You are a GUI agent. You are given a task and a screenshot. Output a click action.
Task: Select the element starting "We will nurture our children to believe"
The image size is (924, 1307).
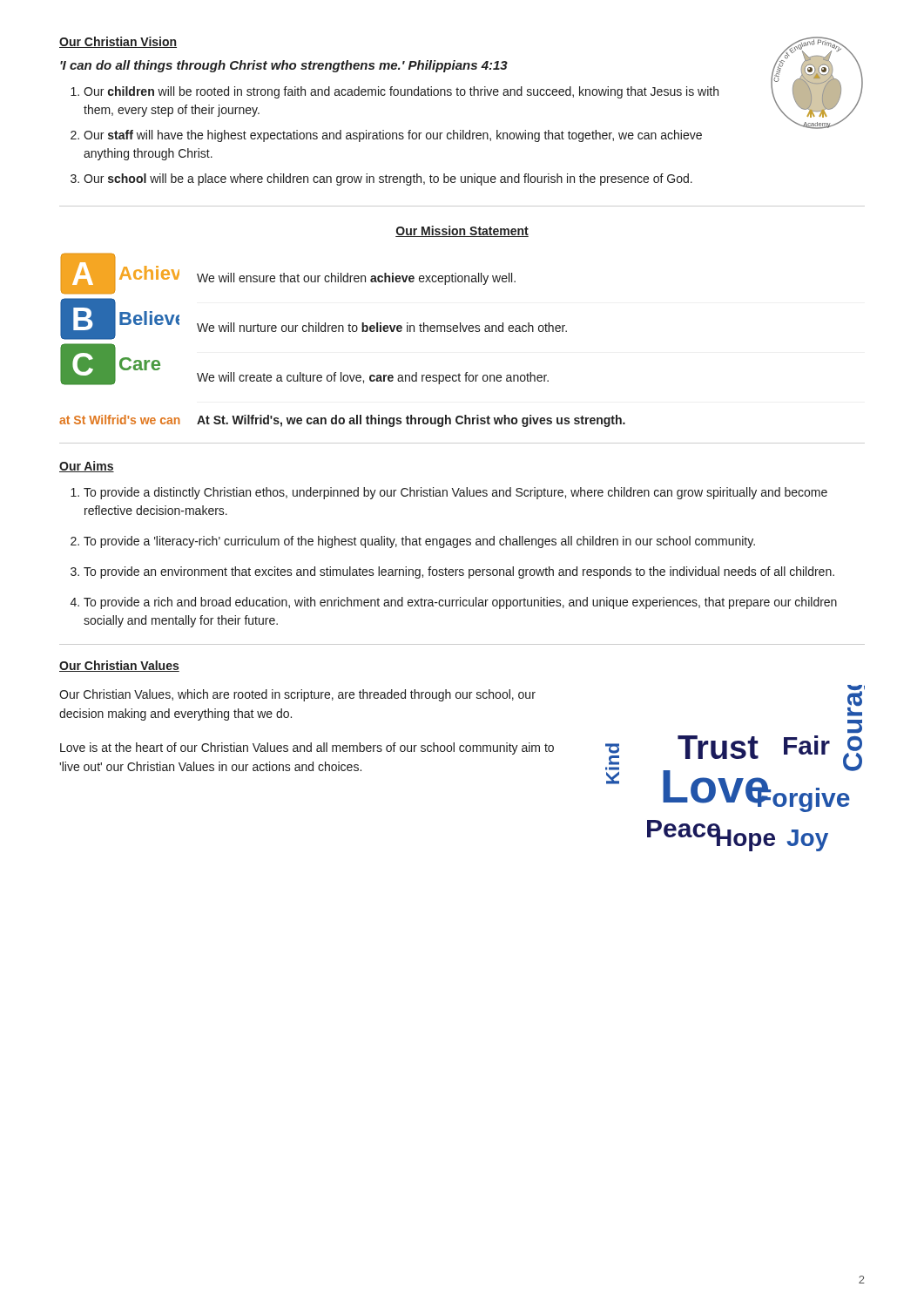(x=382, y=328)
